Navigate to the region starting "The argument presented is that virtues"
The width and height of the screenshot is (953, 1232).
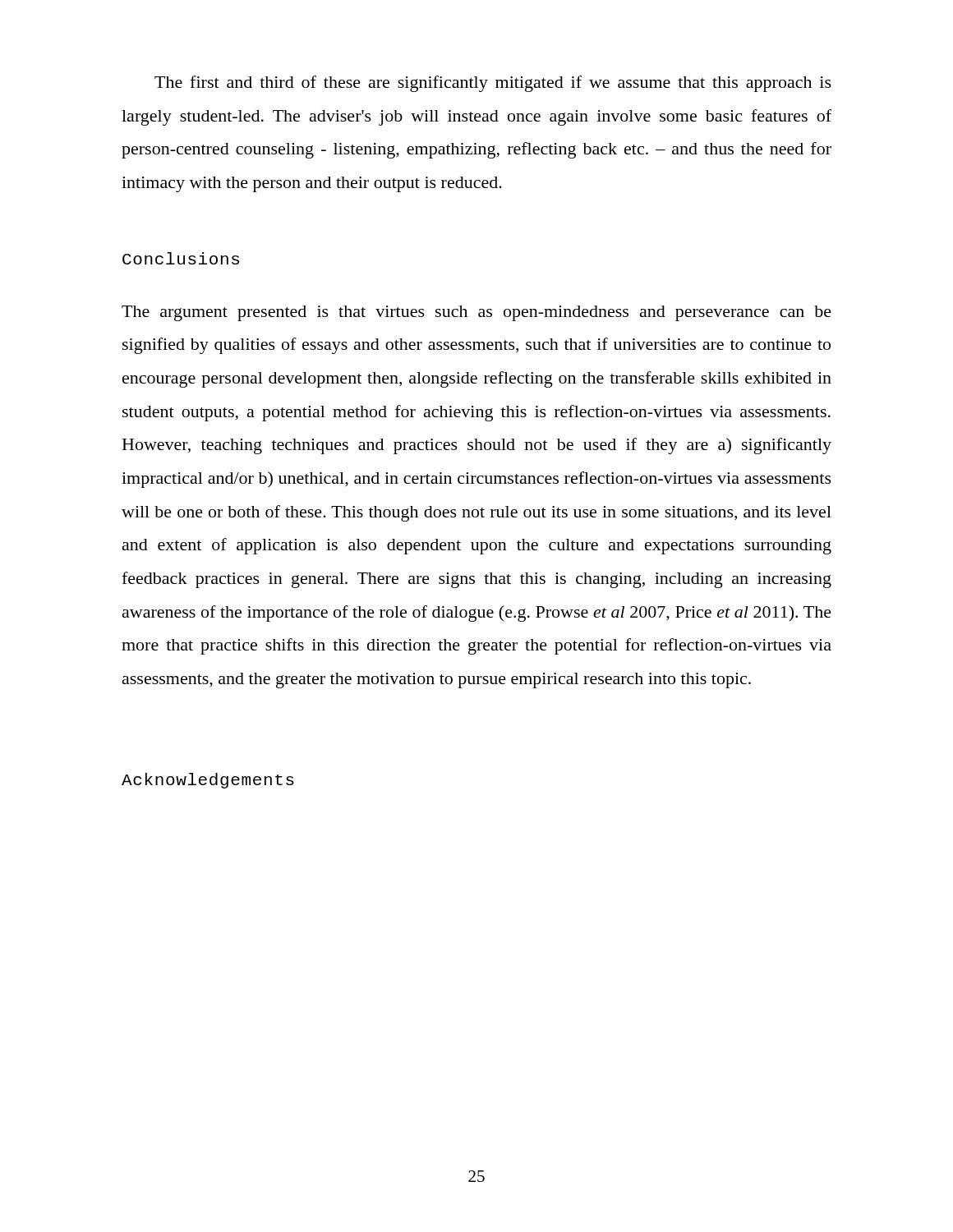(476, 313)
